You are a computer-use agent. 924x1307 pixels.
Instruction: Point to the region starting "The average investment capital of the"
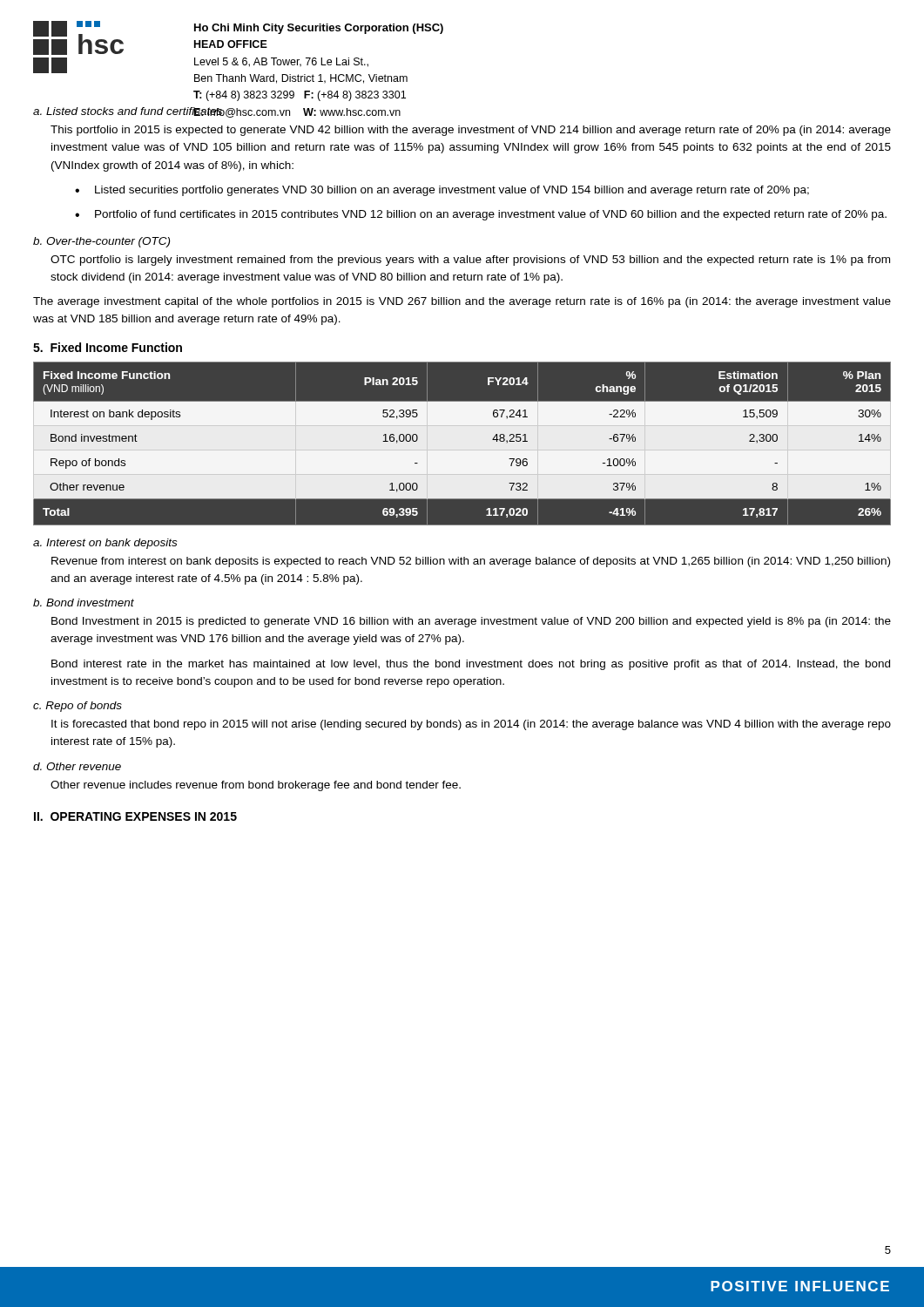click(x=462, y=310)
